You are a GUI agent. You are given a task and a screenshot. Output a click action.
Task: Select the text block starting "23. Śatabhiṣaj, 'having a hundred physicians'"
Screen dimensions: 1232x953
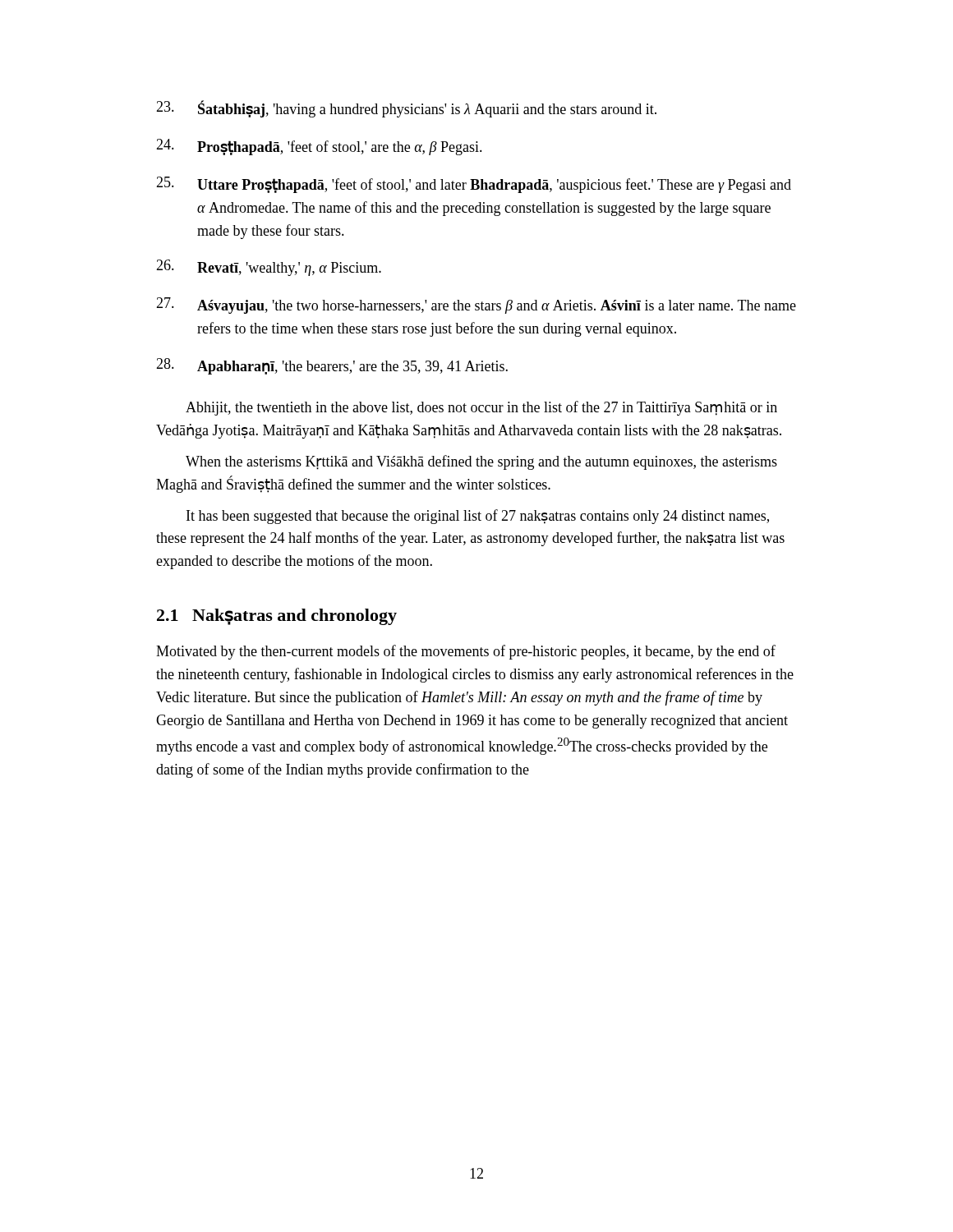[x=476, y=110]
